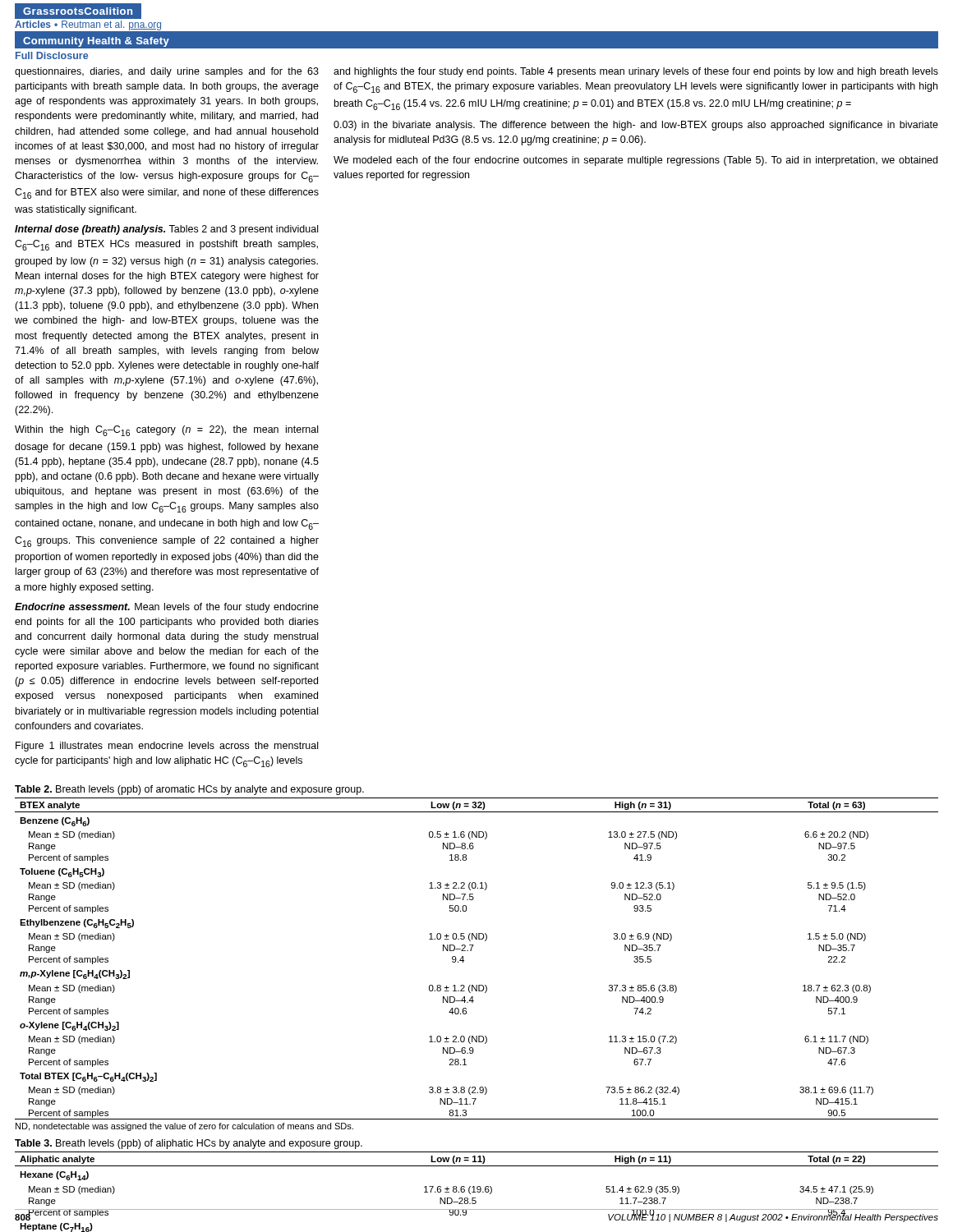Find the table that mentions "6.1 ± 11.7"
This screenshot has width=953, height=1232.
click(x=476, y=958)
